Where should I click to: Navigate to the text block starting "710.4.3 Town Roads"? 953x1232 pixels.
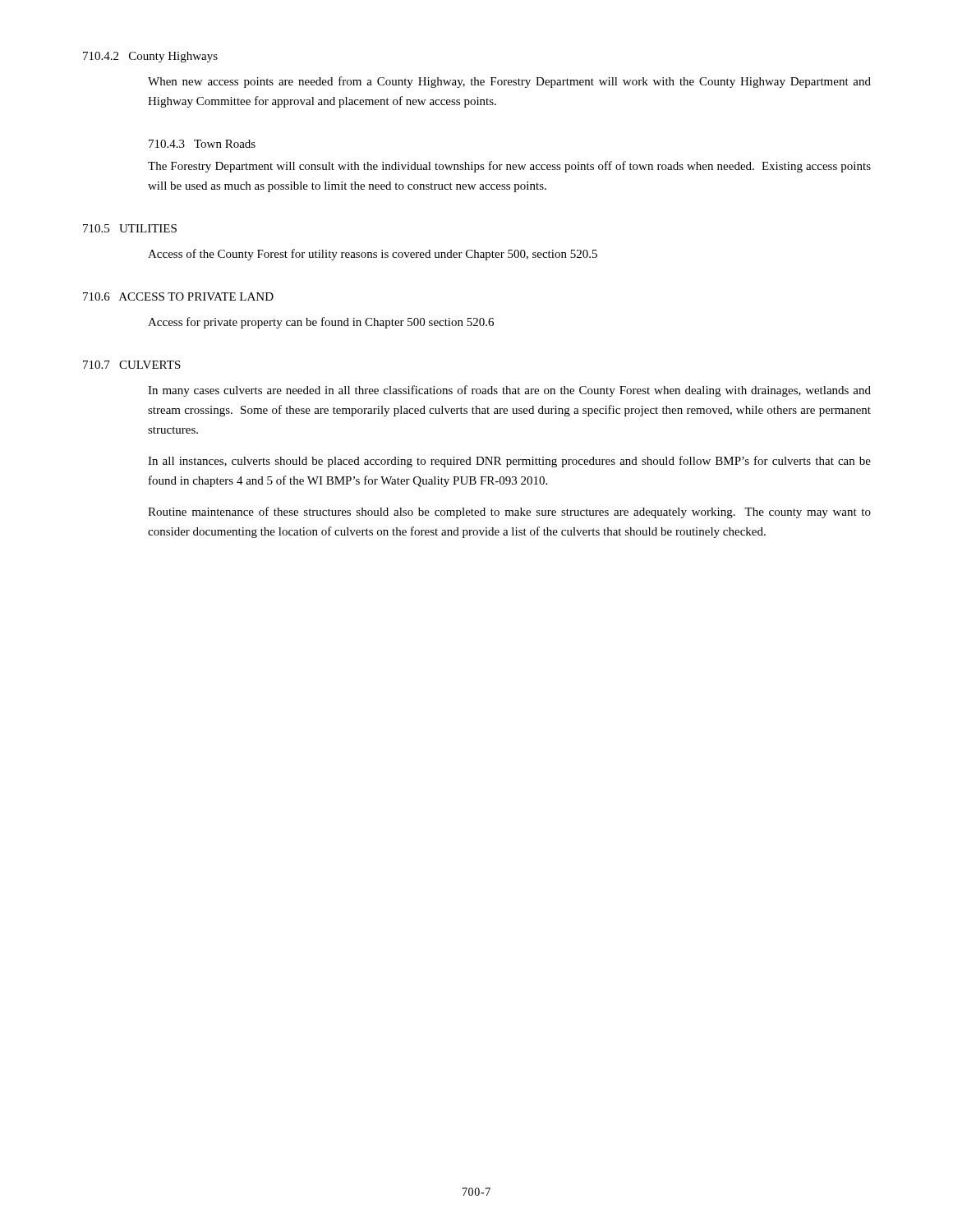pyautogui.click(x=202, y=144)
